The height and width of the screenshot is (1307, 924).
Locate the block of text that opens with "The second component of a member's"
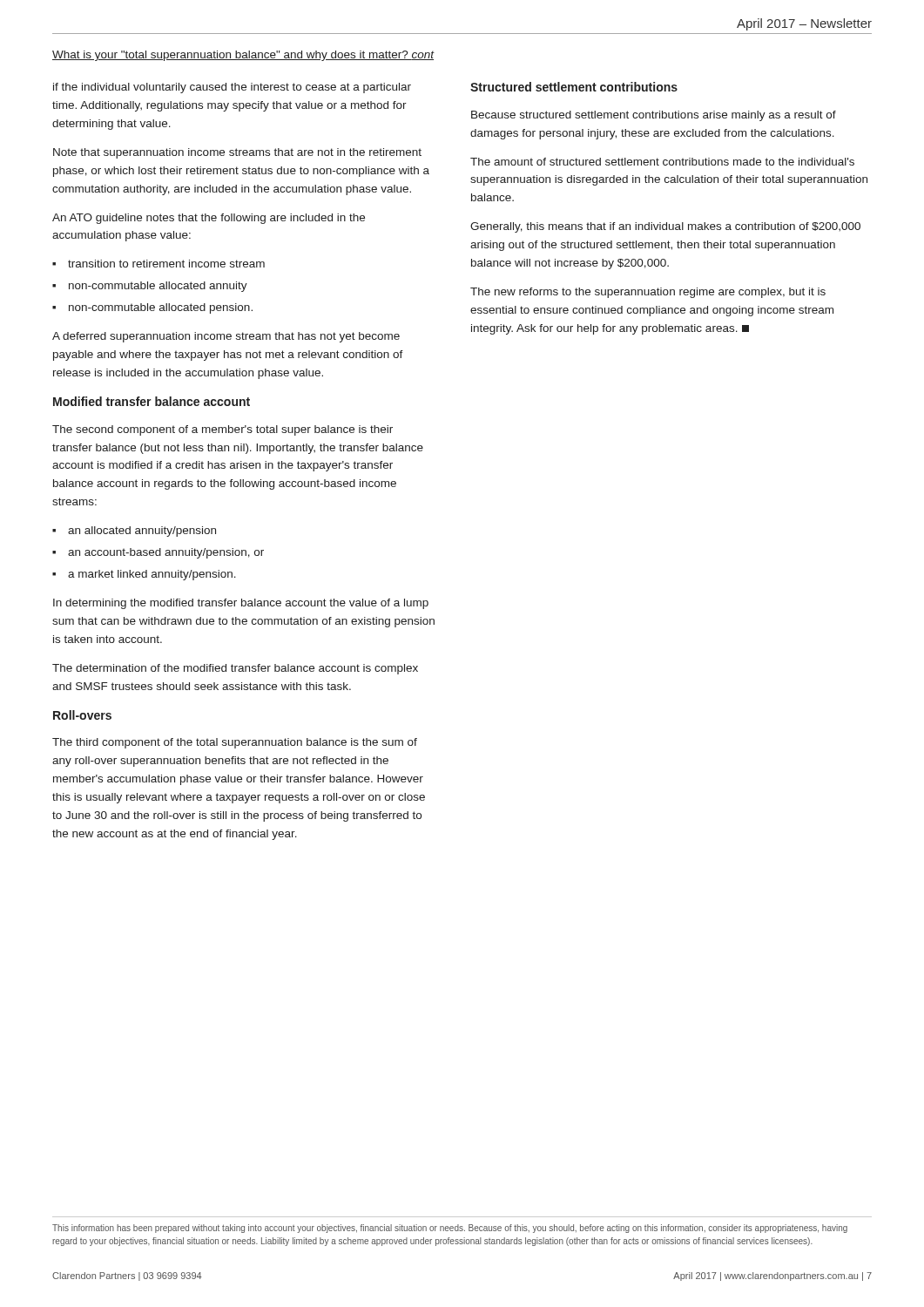[x=244, y=466]
